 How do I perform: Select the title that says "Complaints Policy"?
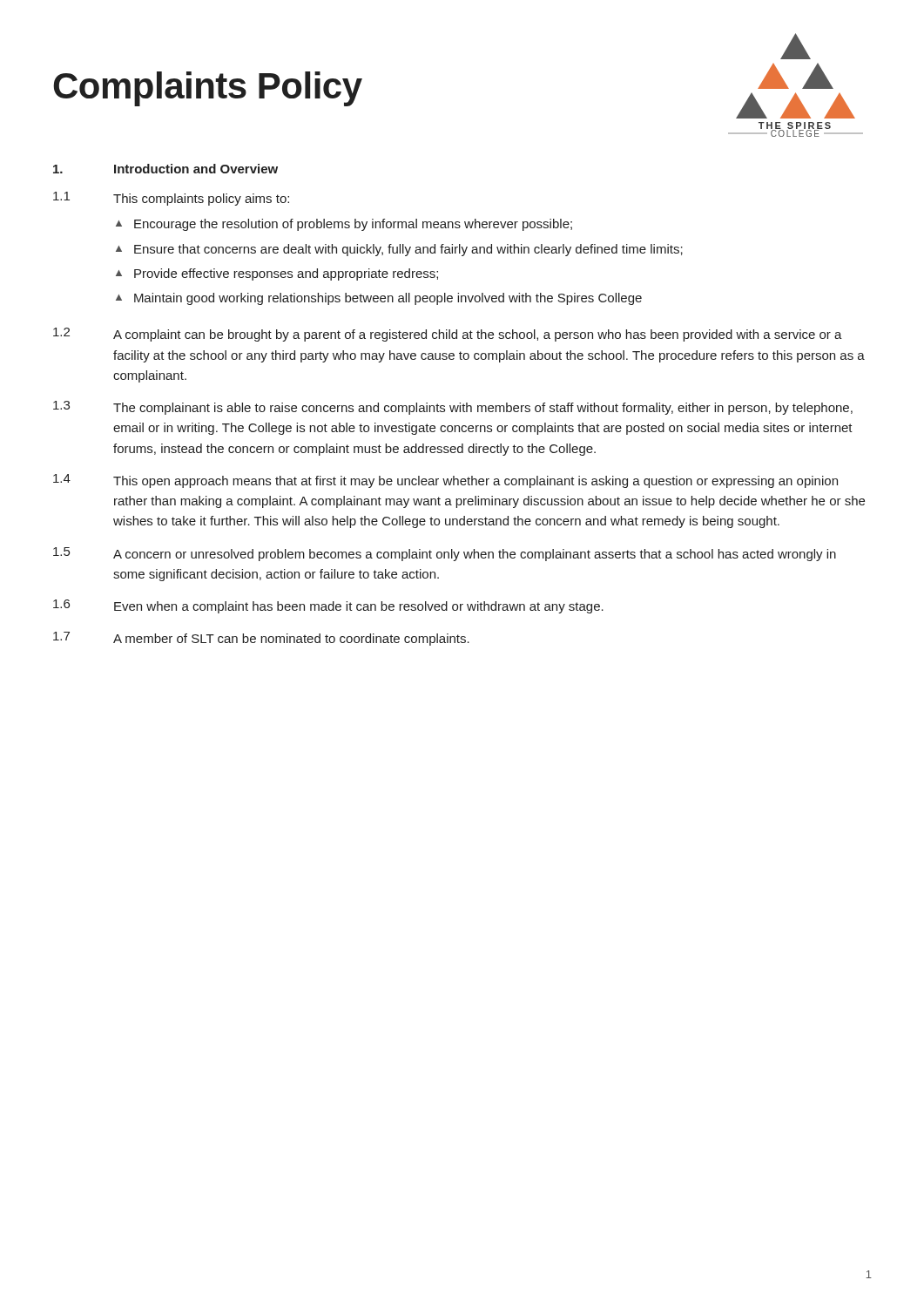[207, 86]
